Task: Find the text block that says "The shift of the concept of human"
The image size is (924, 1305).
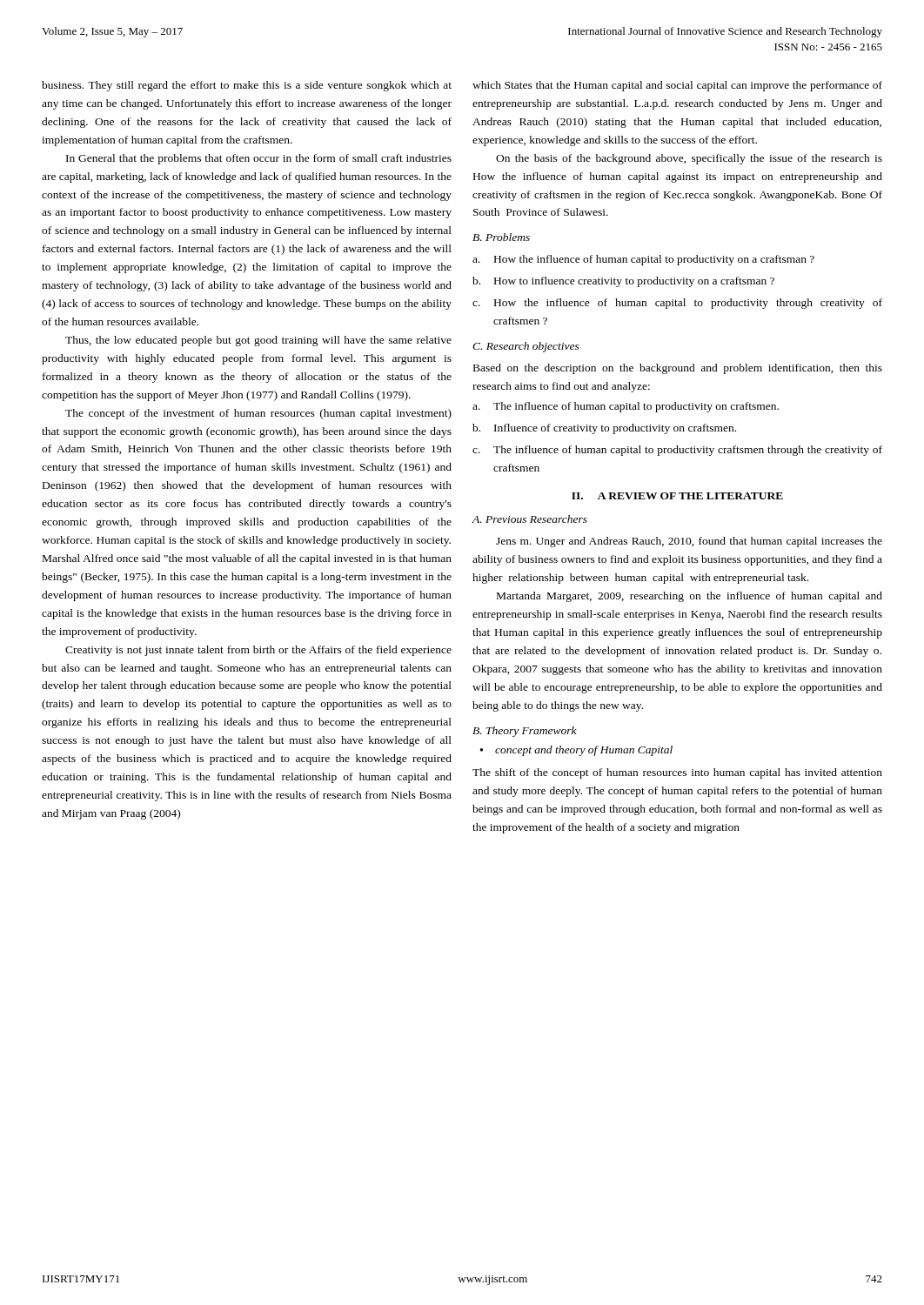Action: coord(677,800)
